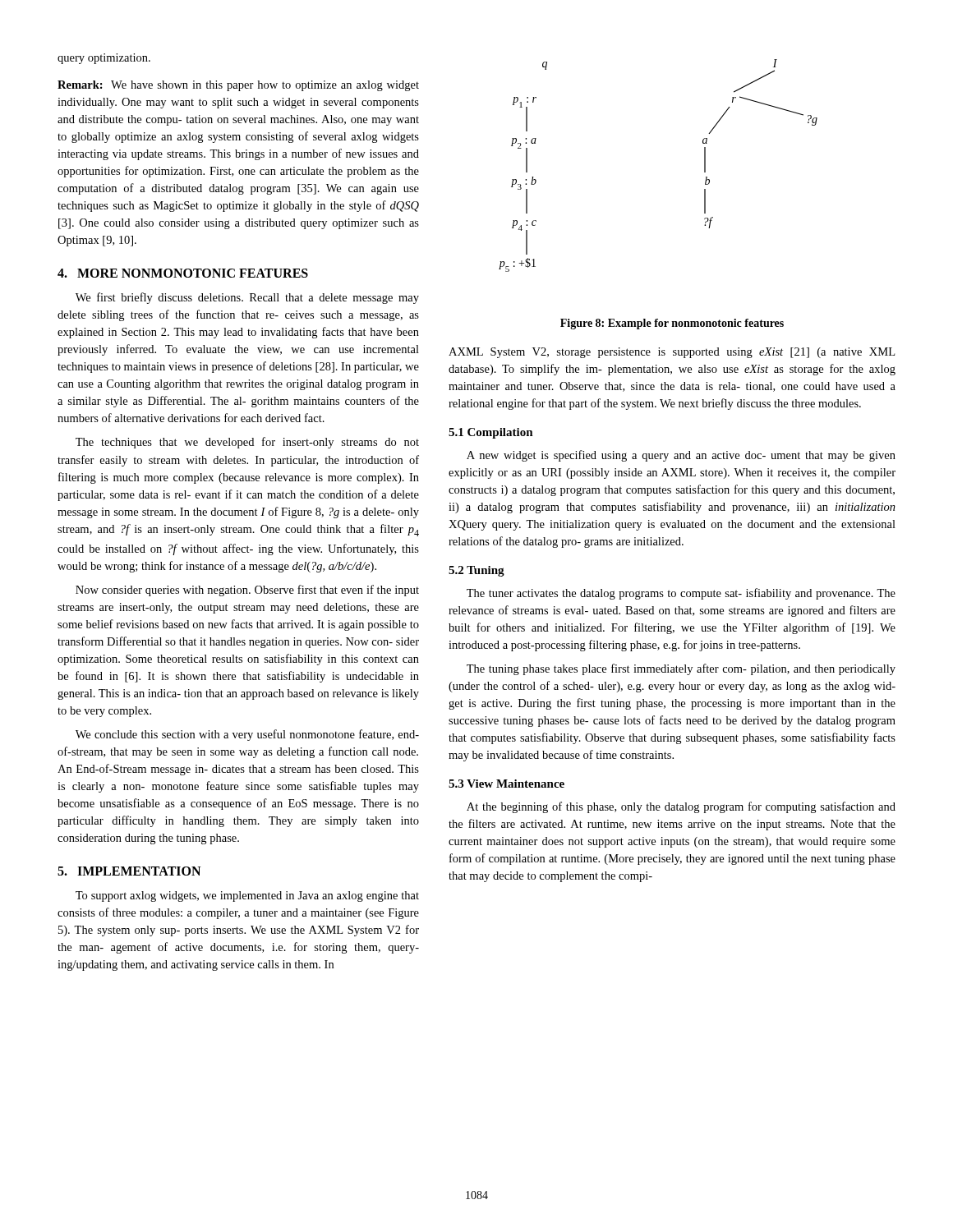Navigate to the block starting "Remark: We have shown in this"

(x=238, y=163)
